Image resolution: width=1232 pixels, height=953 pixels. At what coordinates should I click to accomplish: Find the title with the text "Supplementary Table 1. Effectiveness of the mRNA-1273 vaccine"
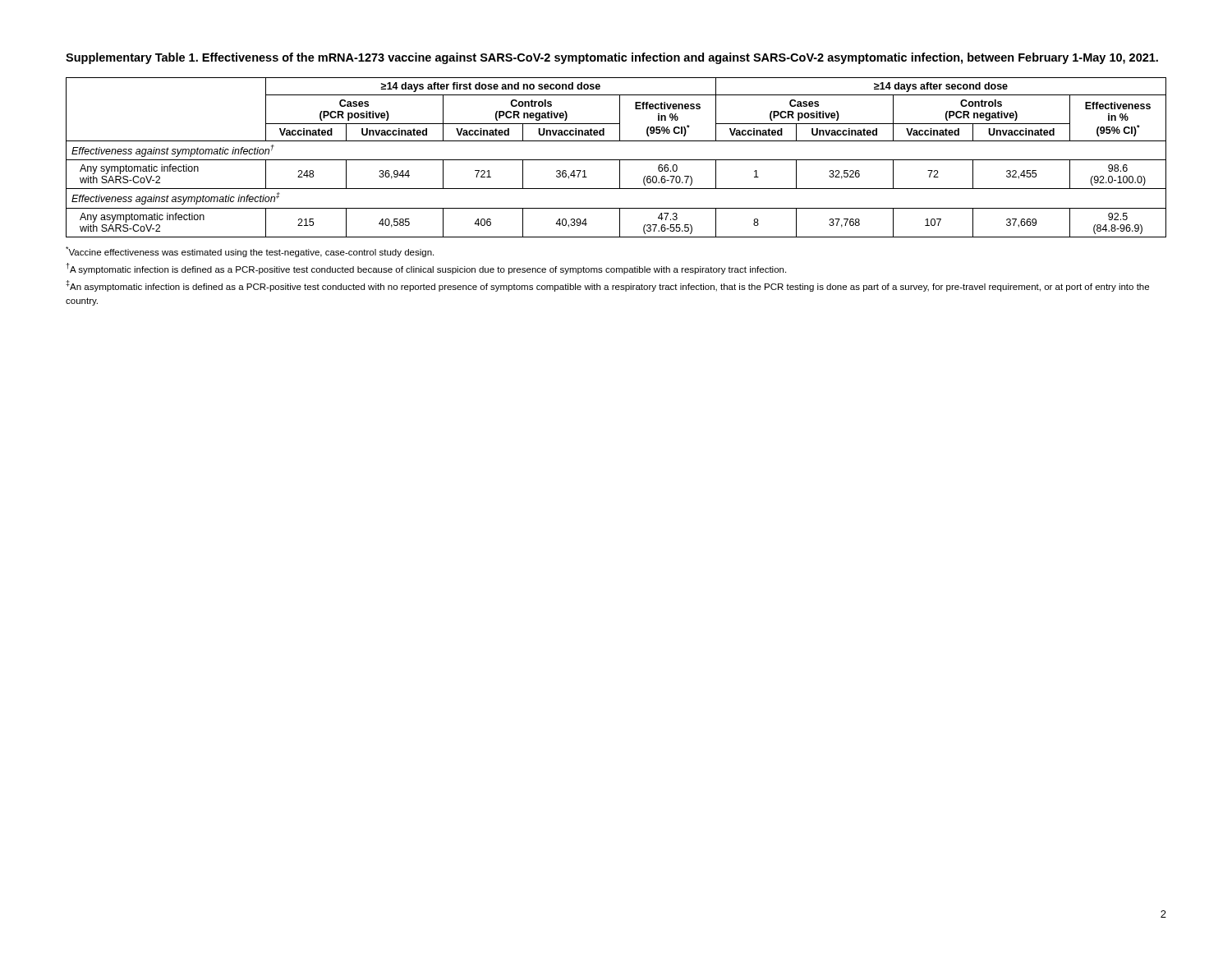(x=616, y=58)
